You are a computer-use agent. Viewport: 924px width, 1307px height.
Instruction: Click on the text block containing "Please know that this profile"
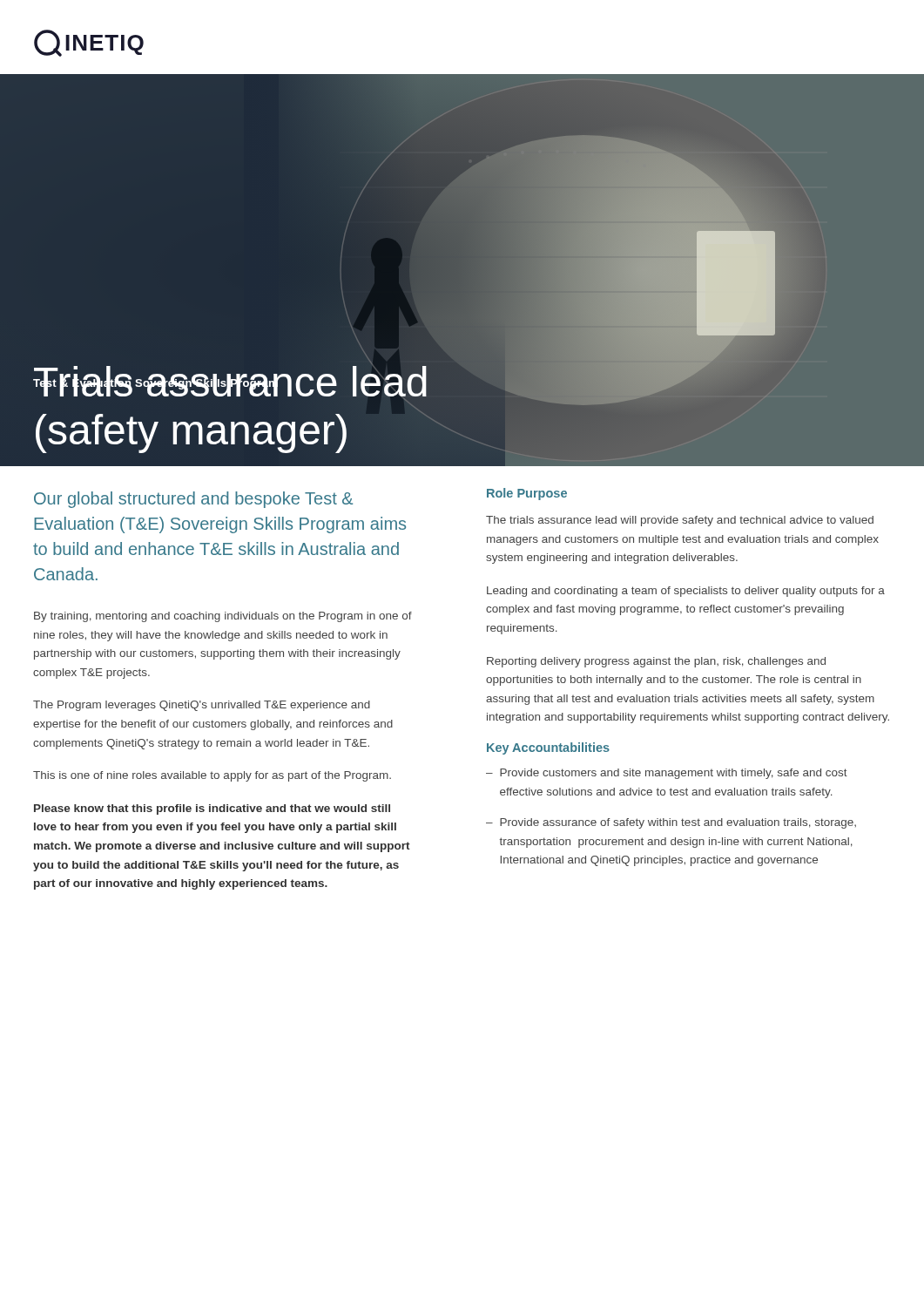coord(221,846)
